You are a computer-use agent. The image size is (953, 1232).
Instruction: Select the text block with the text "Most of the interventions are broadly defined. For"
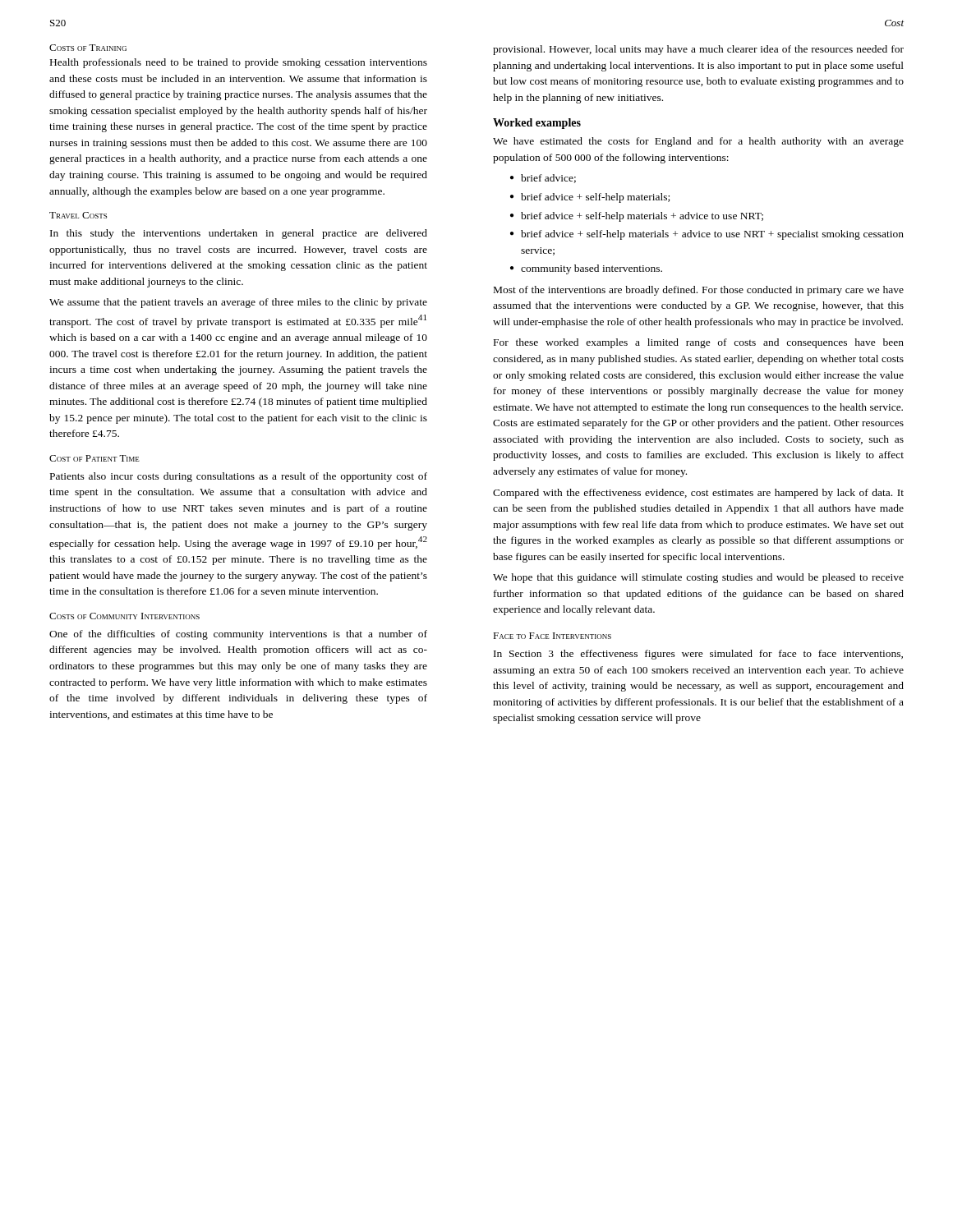(698, 305)
